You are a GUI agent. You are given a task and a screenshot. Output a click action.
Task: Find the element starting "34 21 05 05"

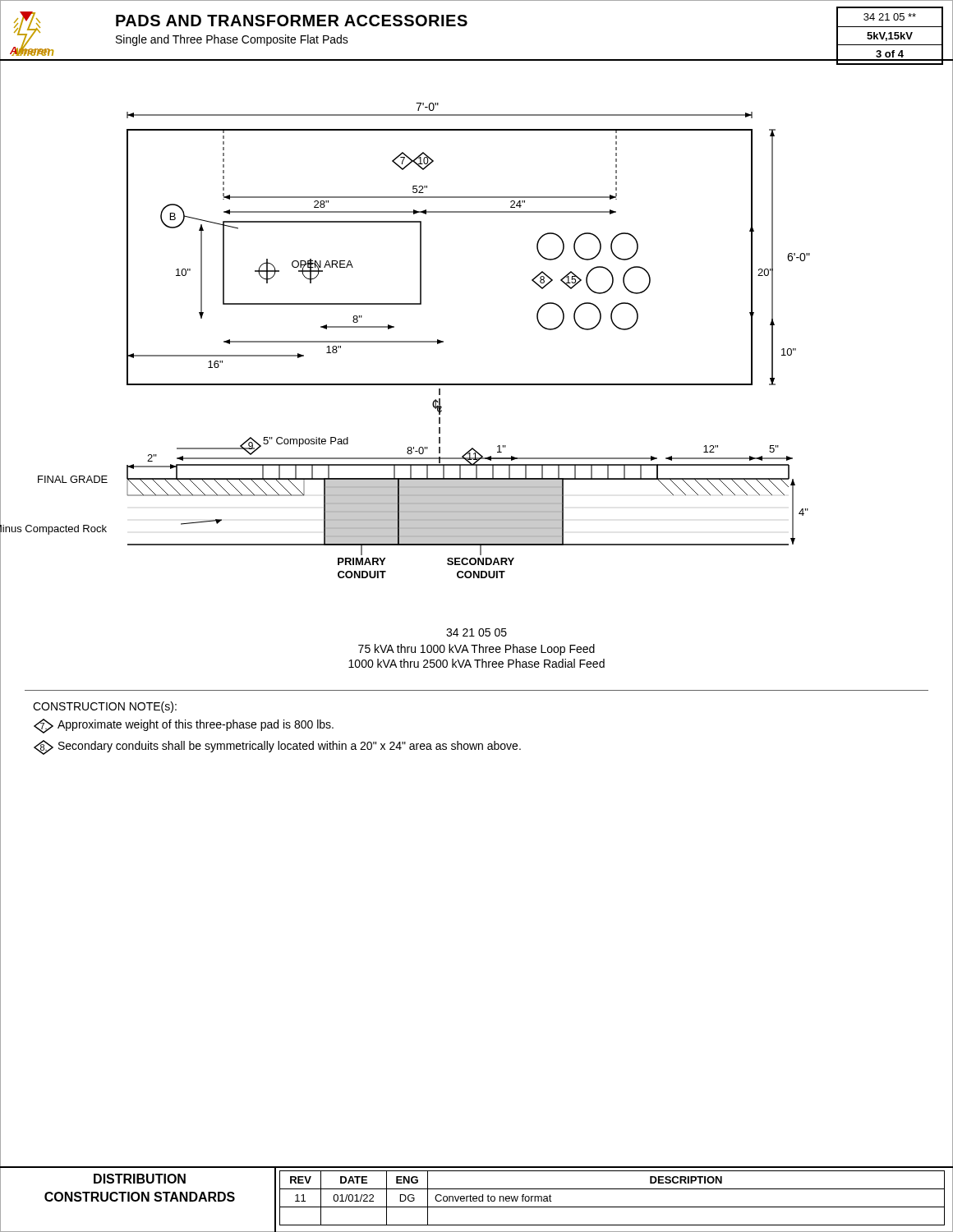click(476, 632)
